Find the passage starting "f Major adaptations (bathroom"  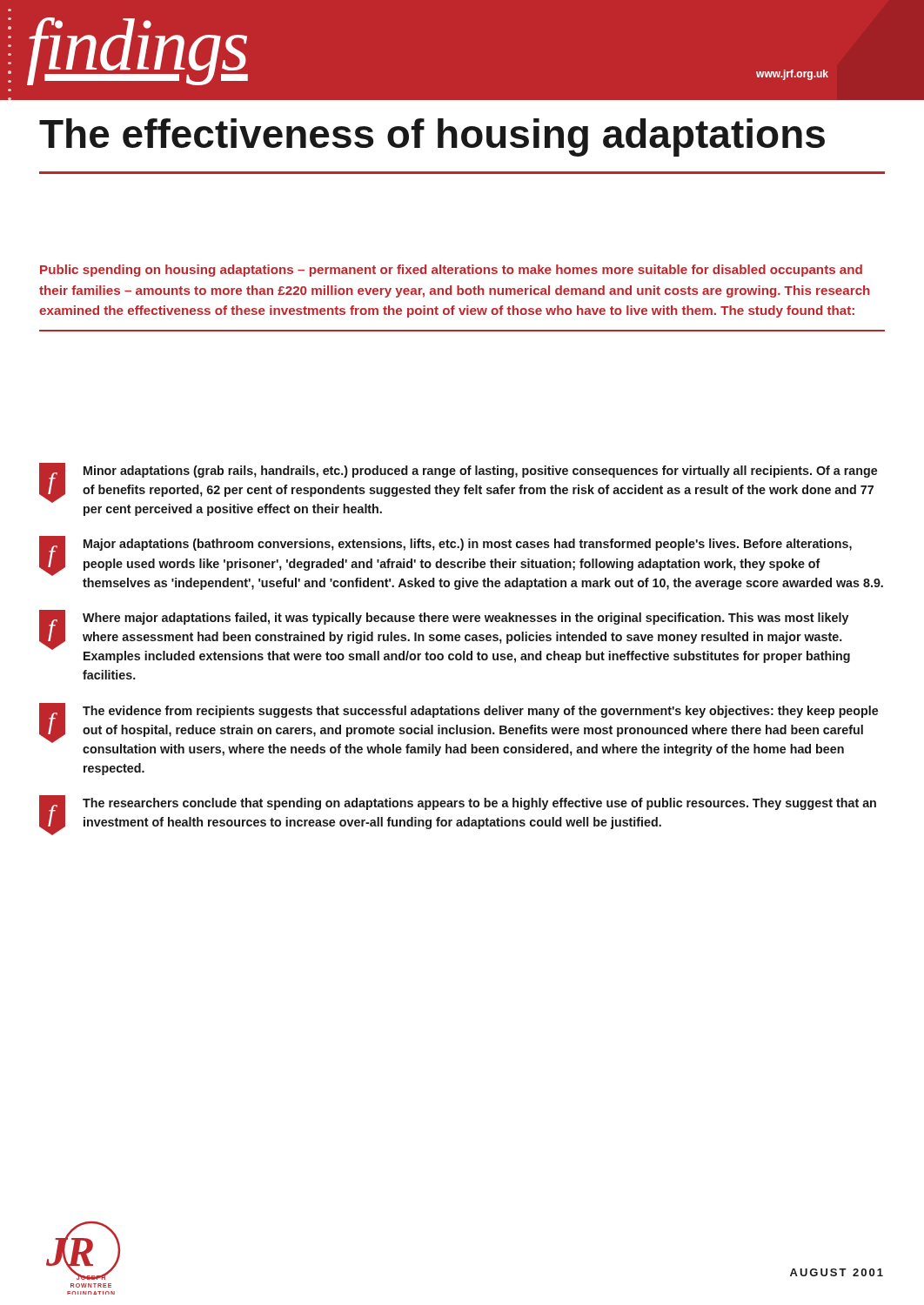tap(462, 563)
